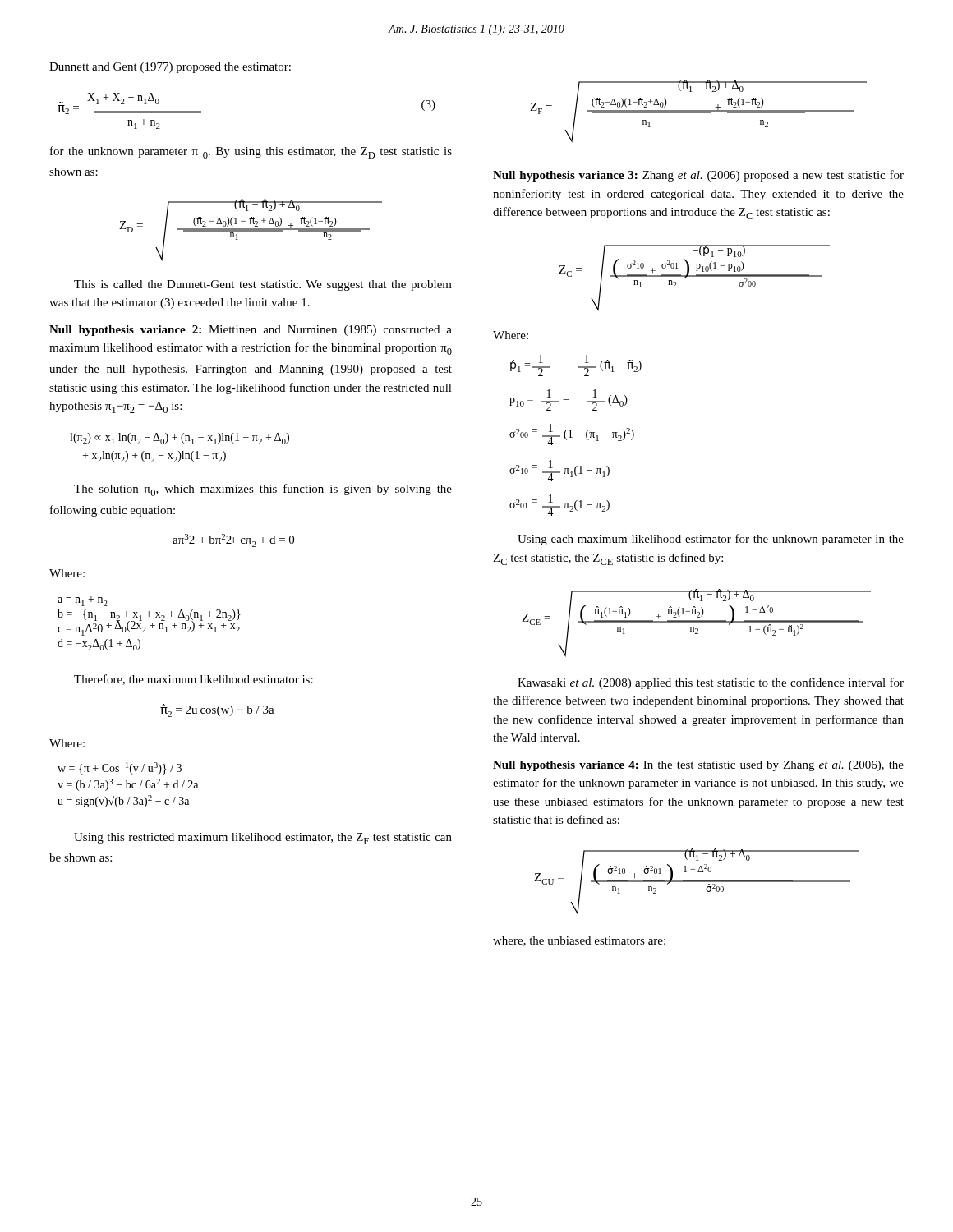This screenshot has width=953, height=1232.
Task: Select the region starting "ZCU = (π̂1 − π̂2) +"
Action: tap(698, 877)
